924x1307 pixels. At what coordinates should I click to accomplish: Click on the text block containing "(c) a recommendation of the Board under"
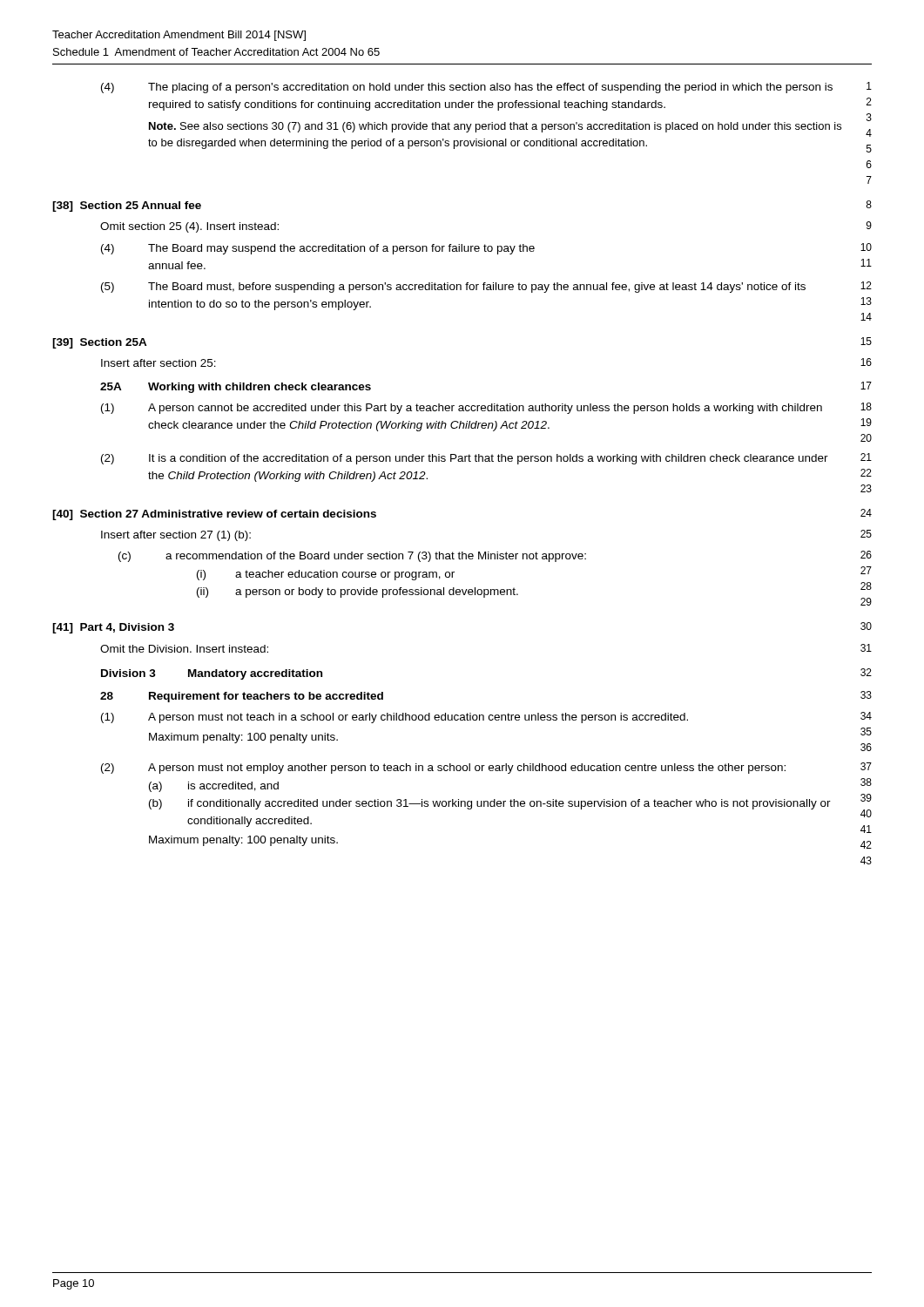click(x=462, y=579)
